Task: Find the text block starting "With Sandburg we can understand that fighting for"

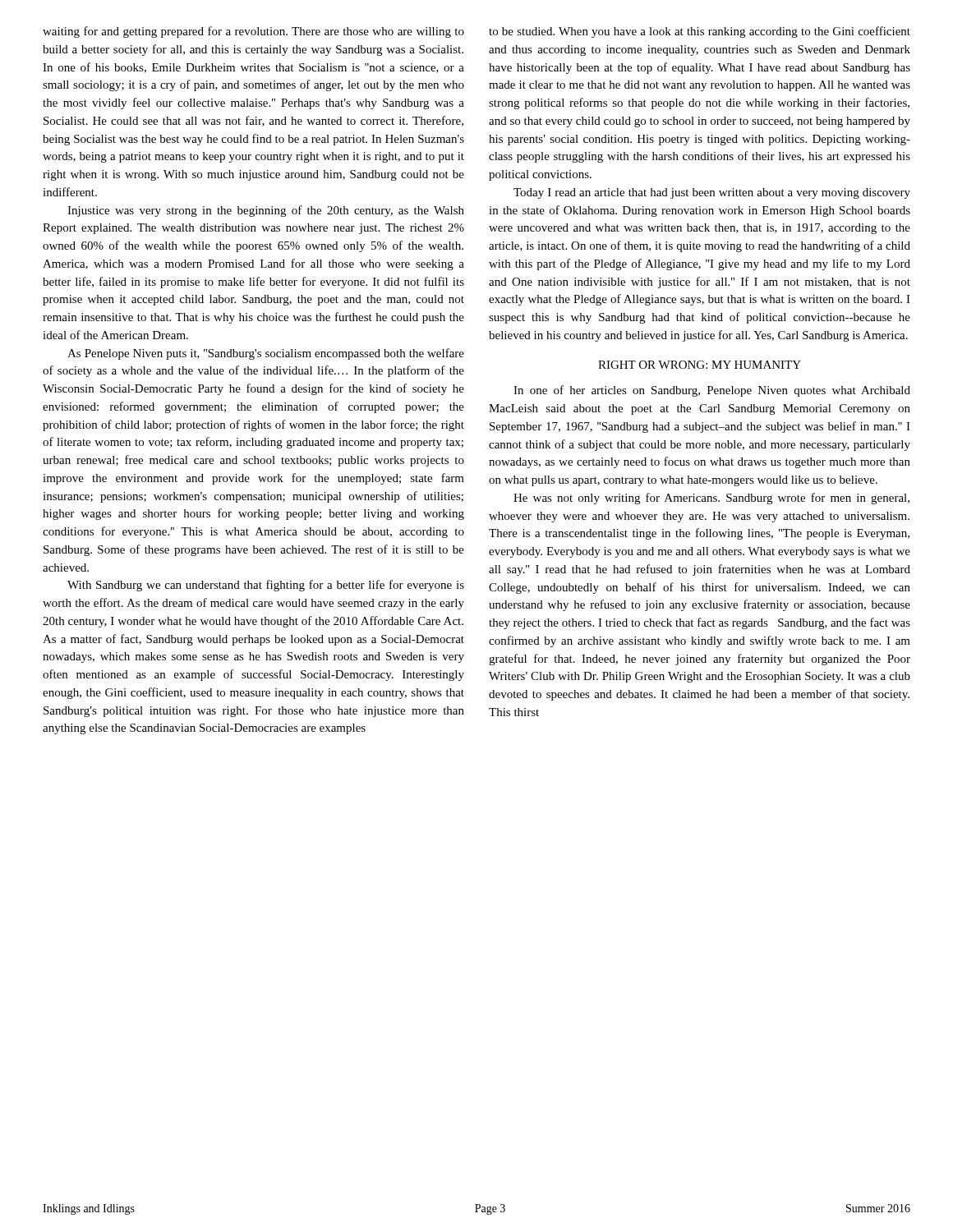Action: 253,657
